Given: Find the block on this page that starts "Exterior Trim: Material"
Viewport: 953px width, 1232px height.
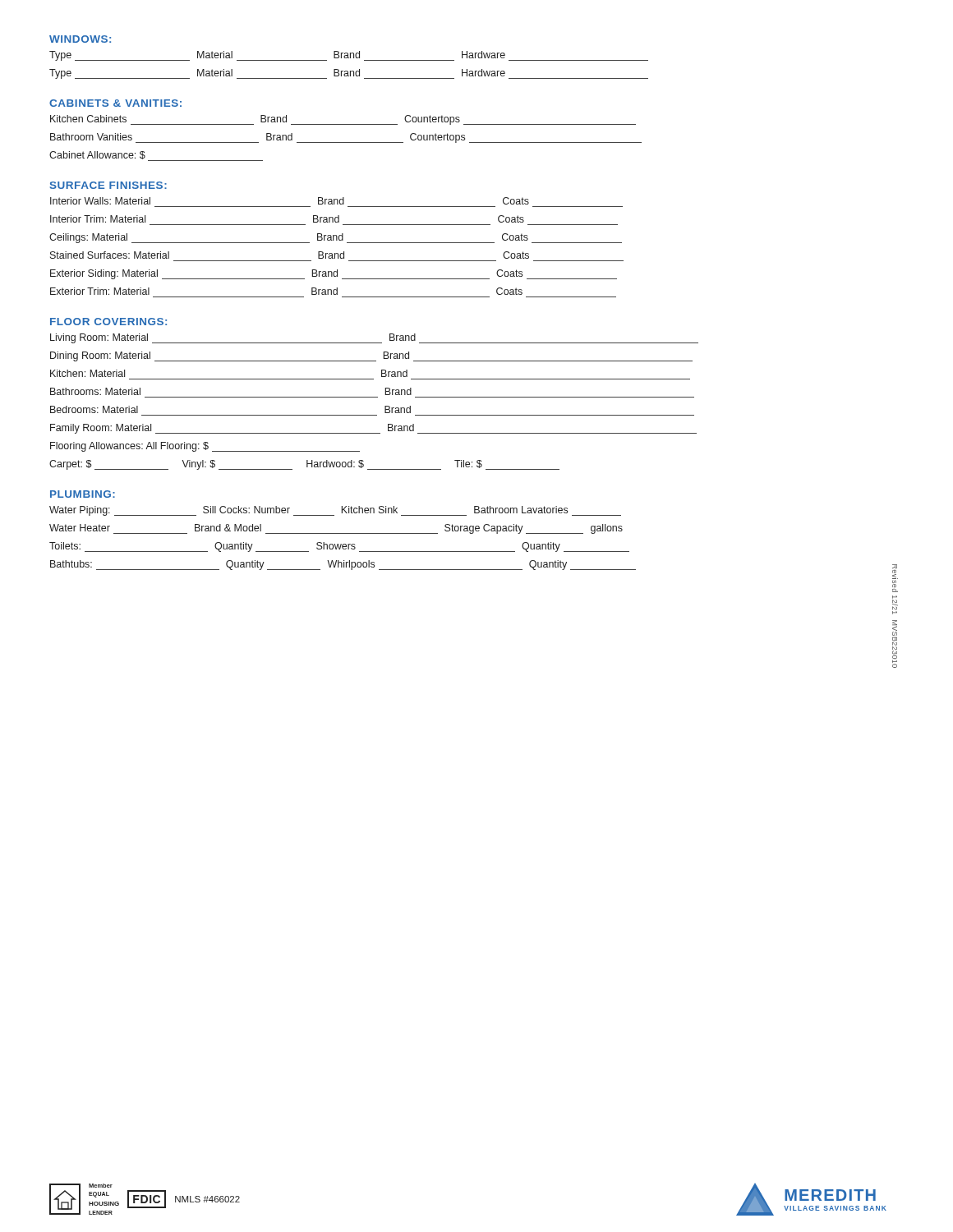Looking at the screenshot, I should pyautogui.click(x=476, y=291).
